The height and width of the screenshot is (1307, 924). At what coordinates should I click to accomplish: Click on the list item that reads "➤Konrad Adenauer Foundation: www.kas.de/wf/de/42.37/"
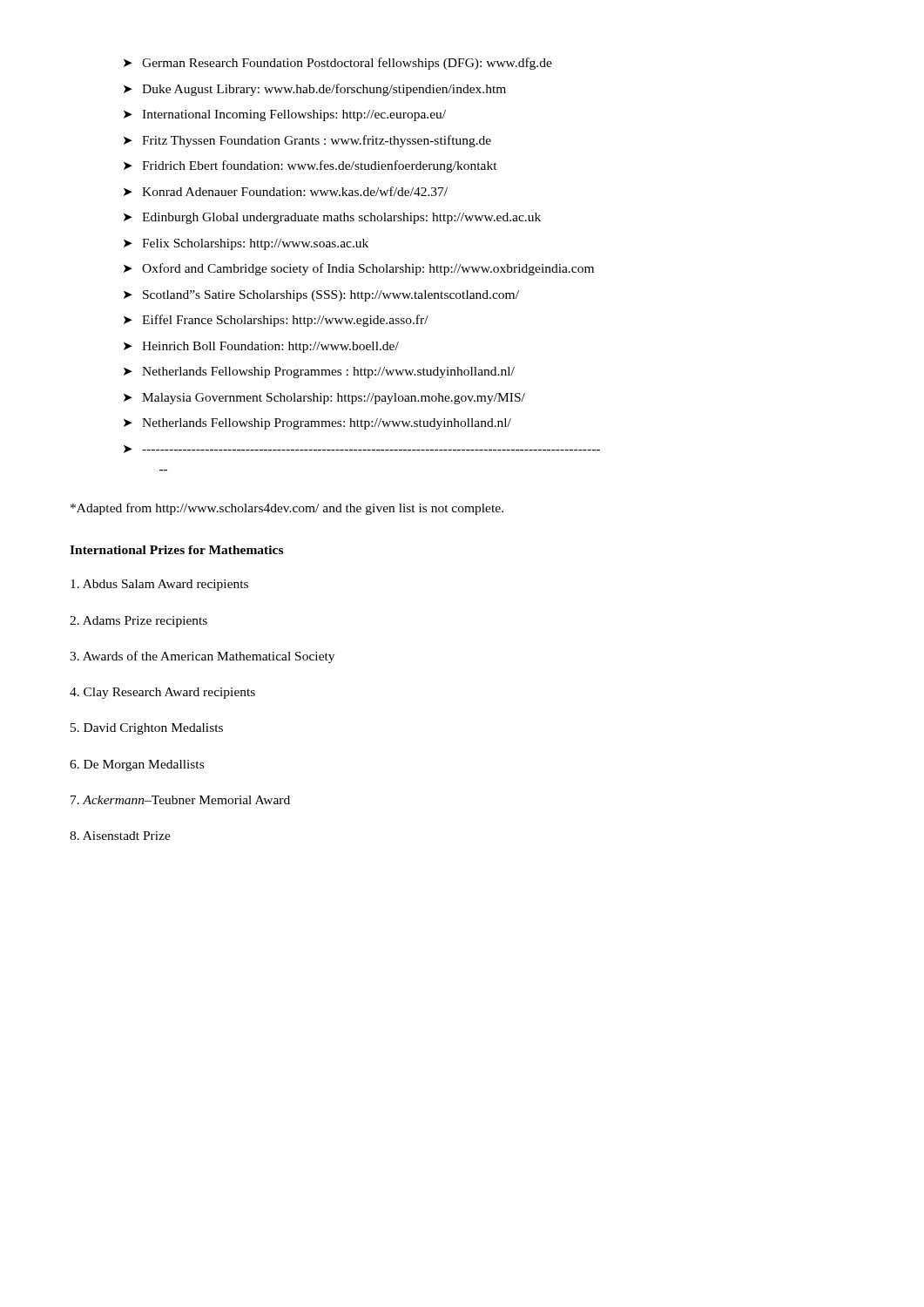[x=286, y=191]
